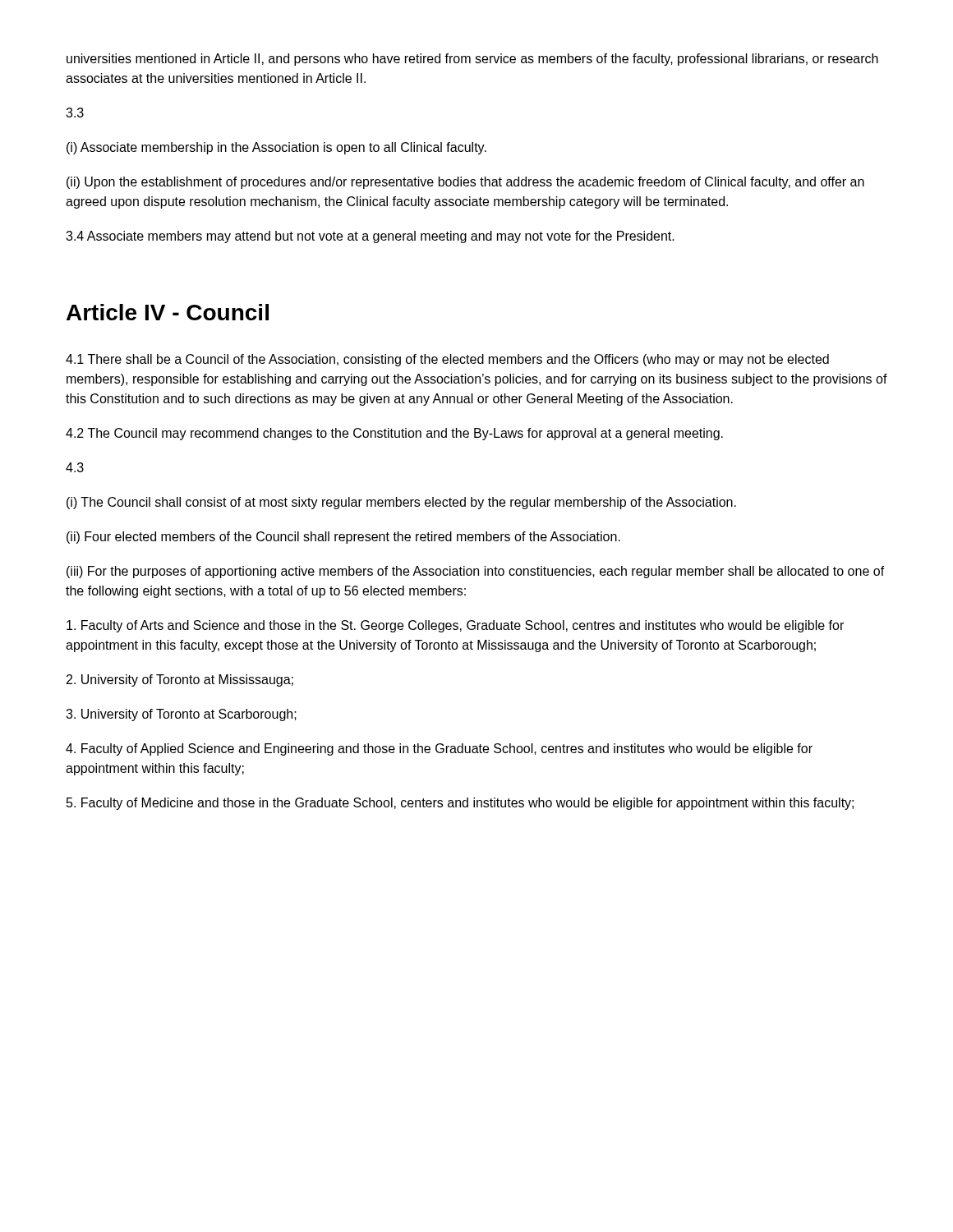Screen dimensions: 1232x953
Task: Find the list item that says "3. University of Toronto"
Action: click(181, 714)
